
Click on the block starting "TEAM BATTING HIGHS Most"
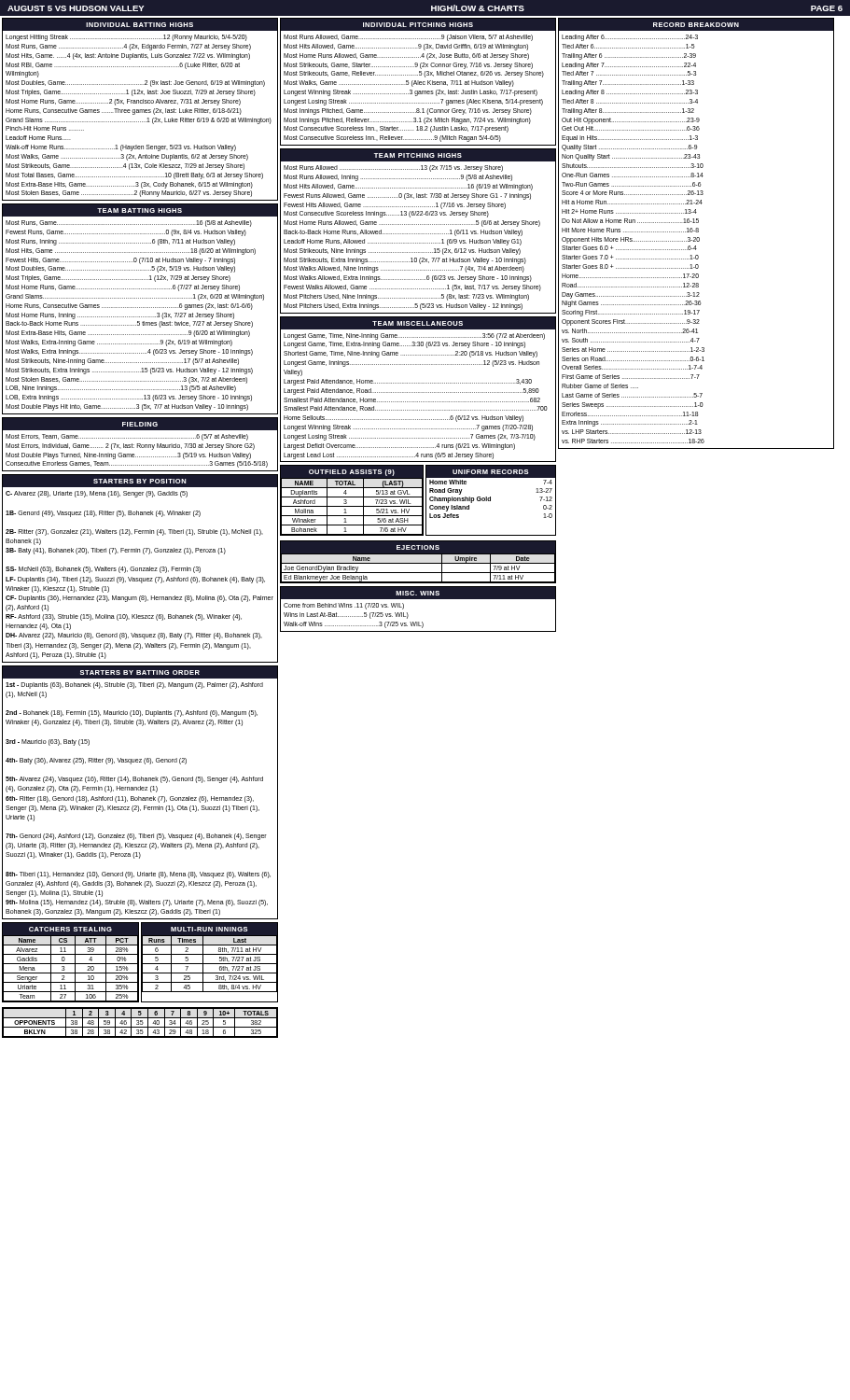click(140, 309)
